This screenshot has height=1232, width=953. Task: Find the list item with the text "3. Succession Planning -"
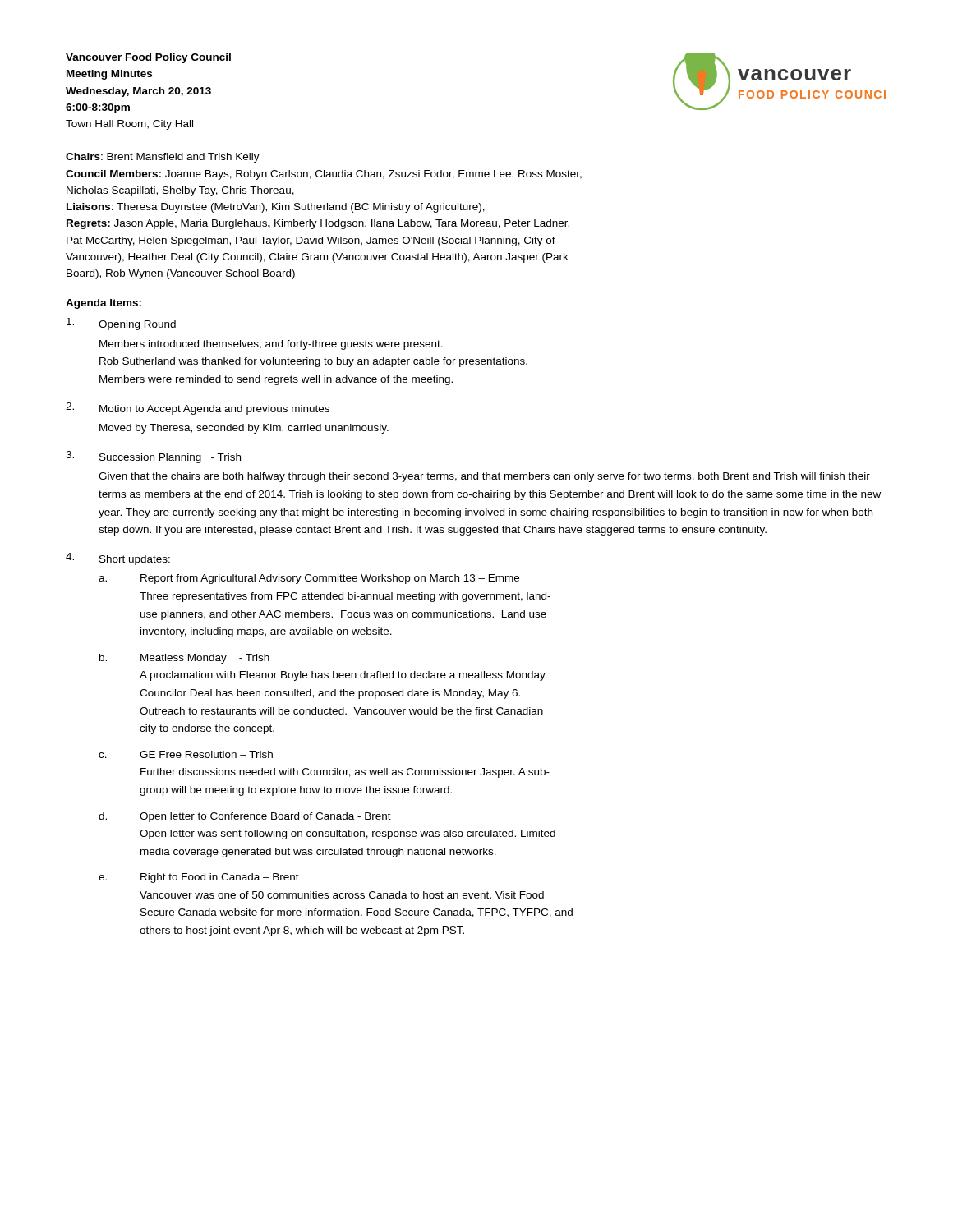[476, 493]
